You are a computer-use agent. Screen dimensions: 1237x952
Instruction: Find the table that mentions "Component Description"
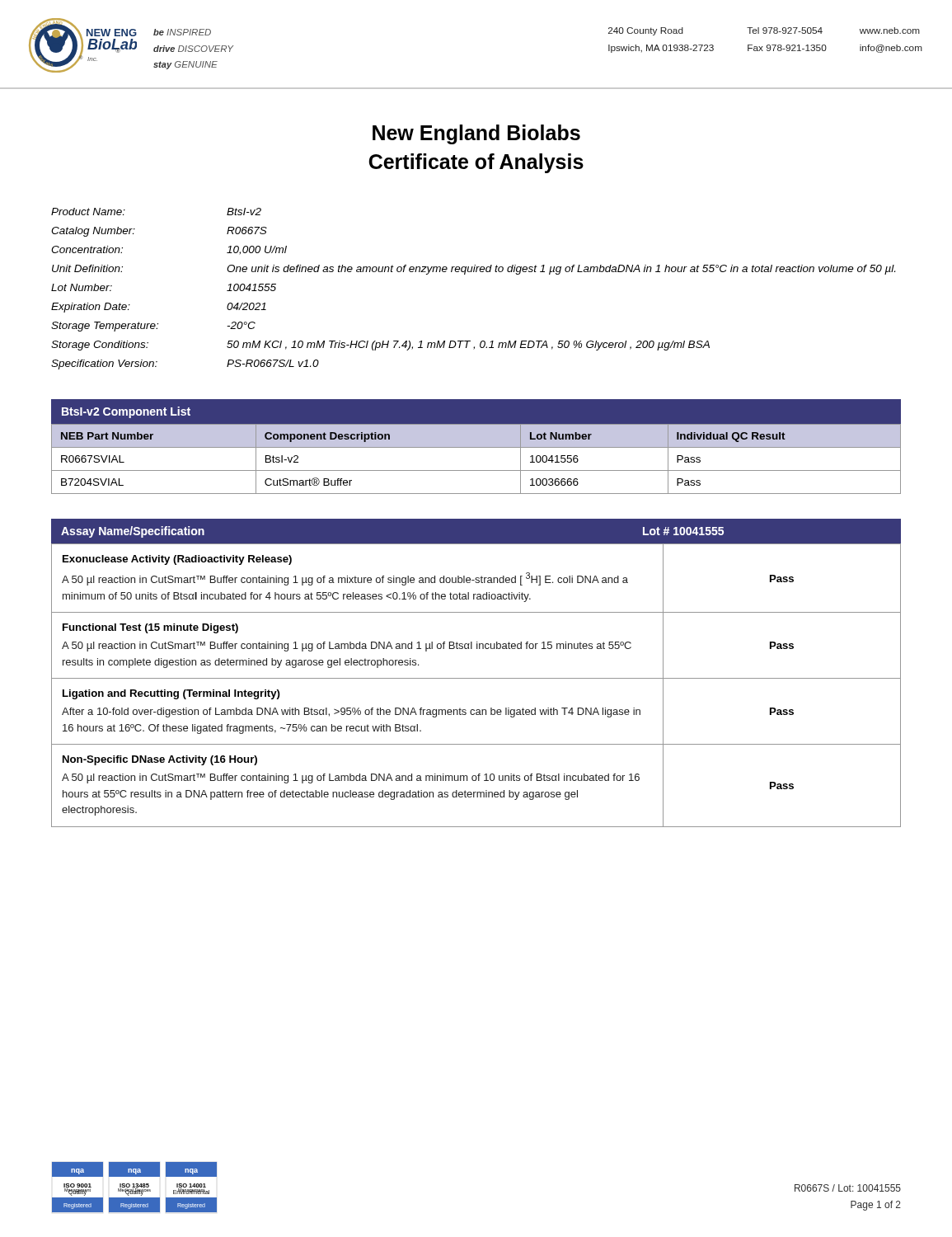(476, 459)
